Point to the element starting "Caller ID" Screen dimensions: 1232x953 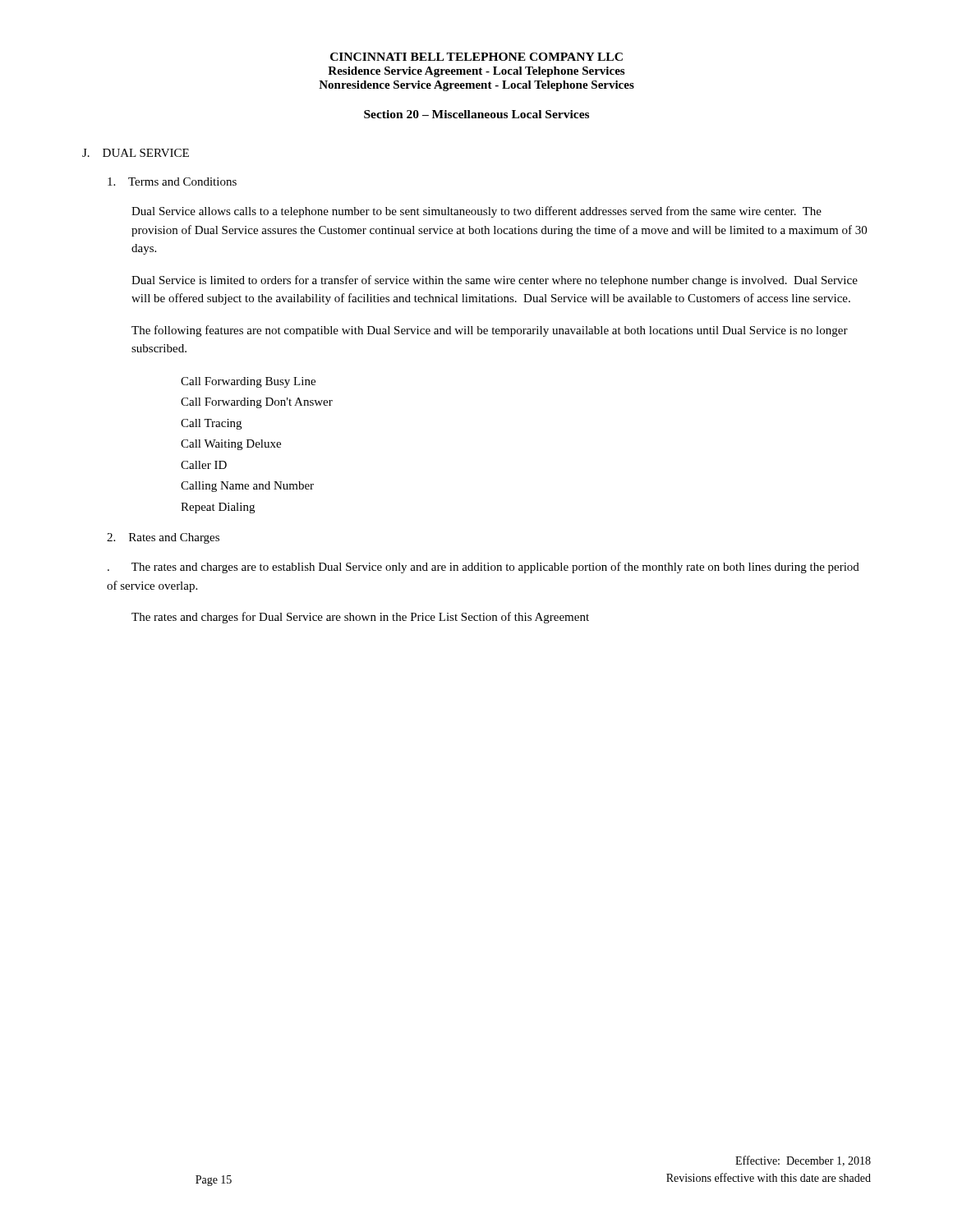click(204, 464)
